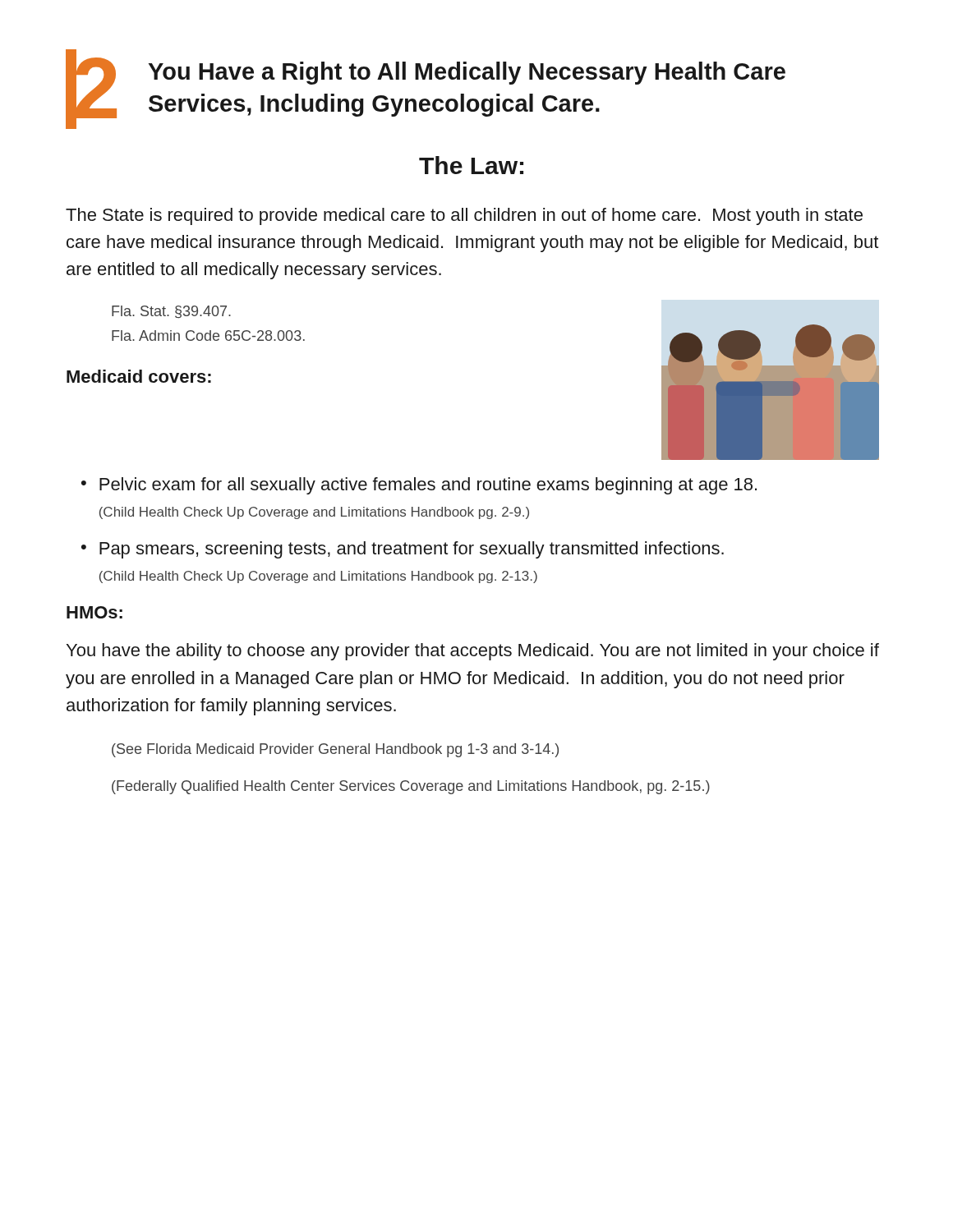This screenshot has height=1232, width=953.
Task: Find the text block with the text "Fla. Stat. §39.407."
Action: click(x=208, y=323)
